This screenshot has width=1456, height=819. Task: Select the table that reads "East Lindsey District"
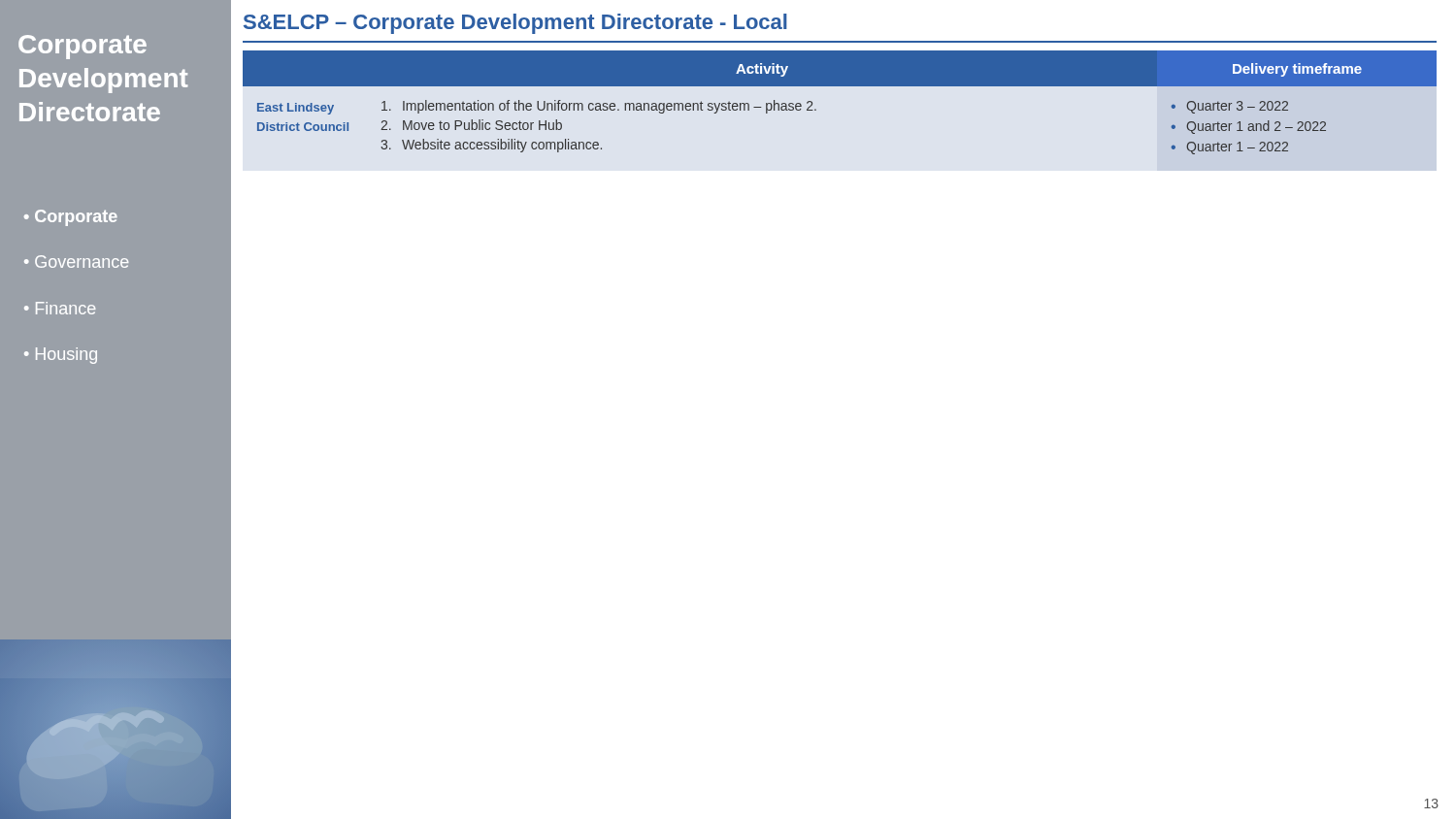pos(840,111)
